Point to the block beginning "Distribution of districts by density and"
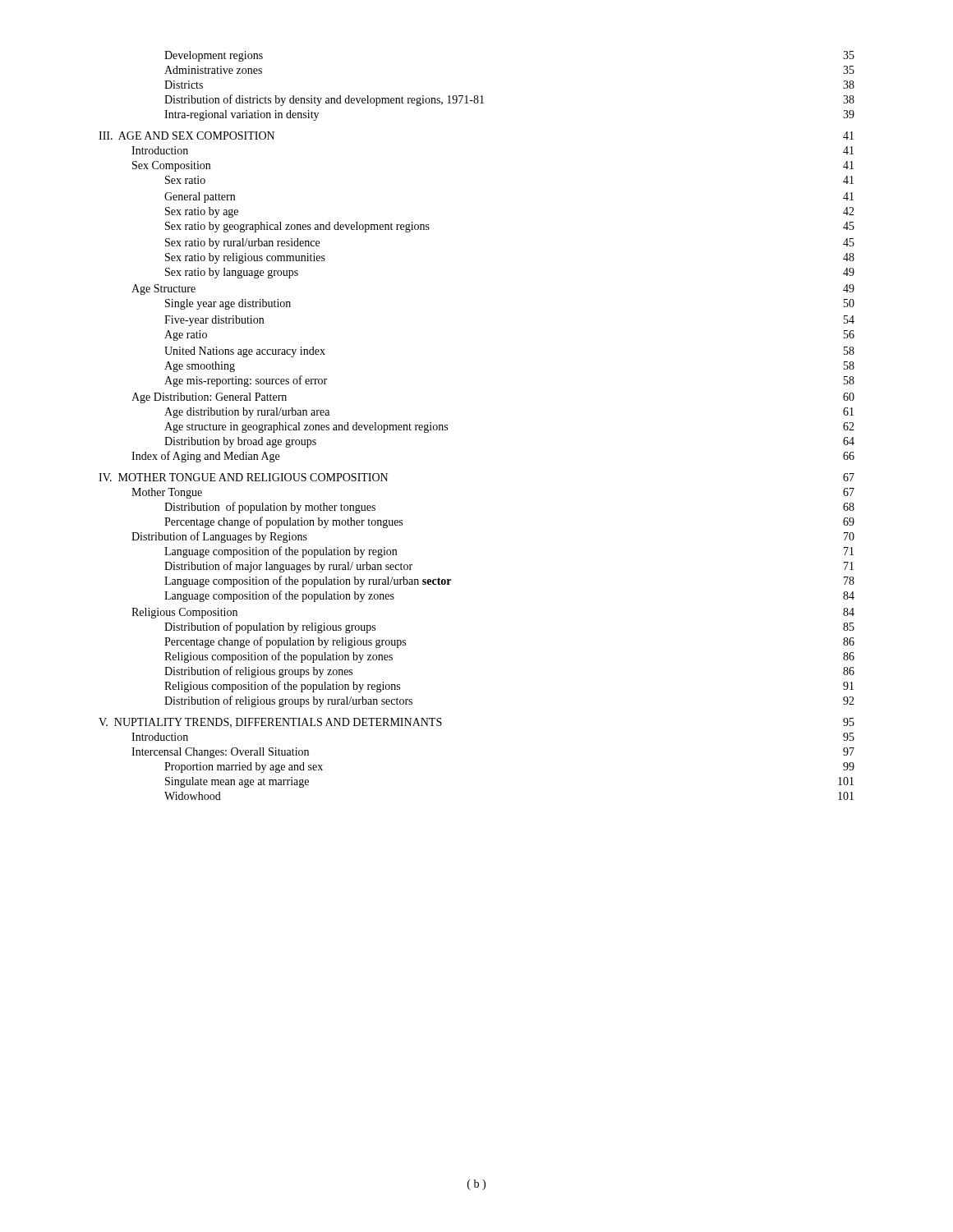The image size is (953, 1232). click(x=329, y=100)
